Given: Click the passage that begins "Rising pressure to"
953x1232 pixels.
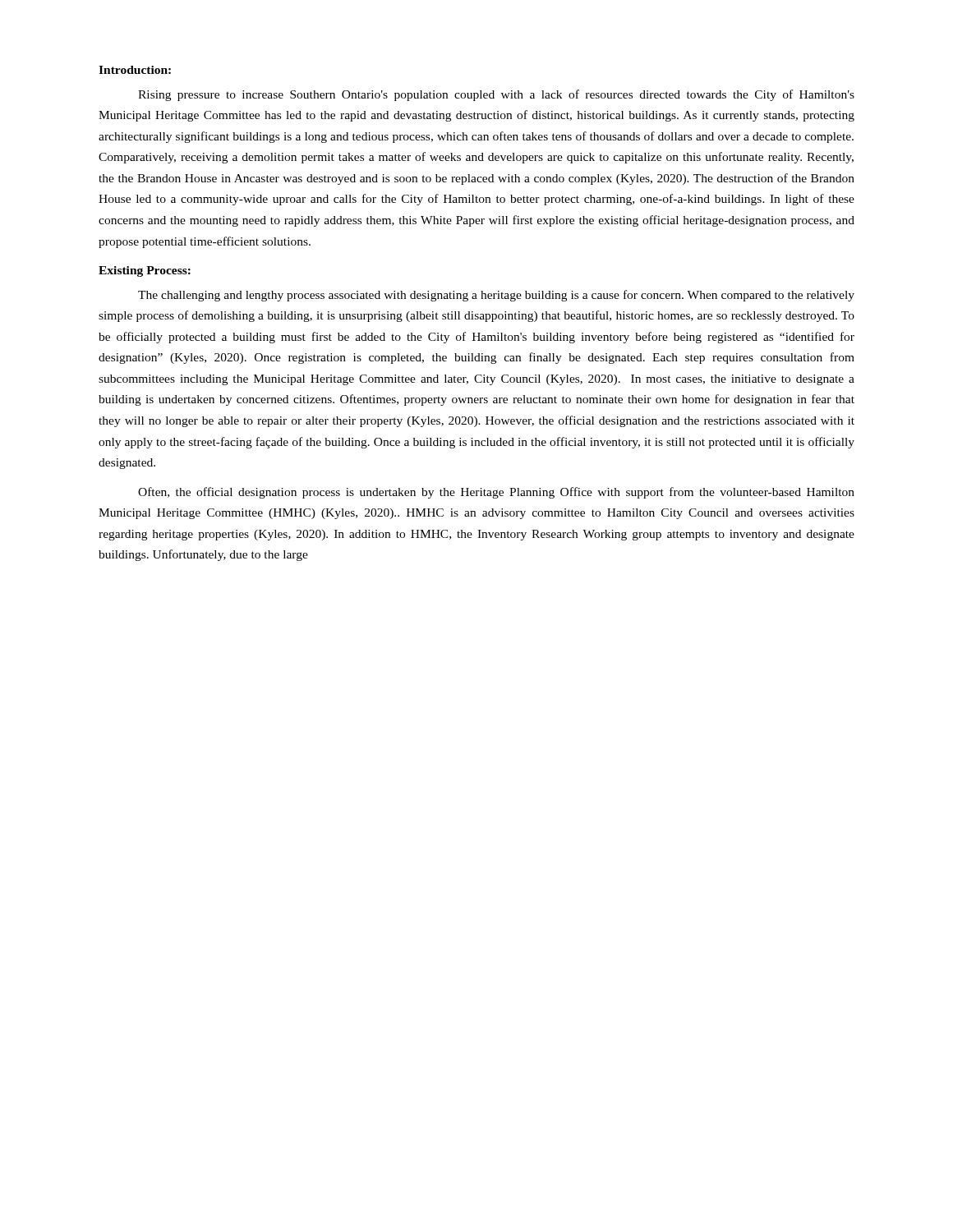Looking at the screenshot, I should tap(476, 167).
